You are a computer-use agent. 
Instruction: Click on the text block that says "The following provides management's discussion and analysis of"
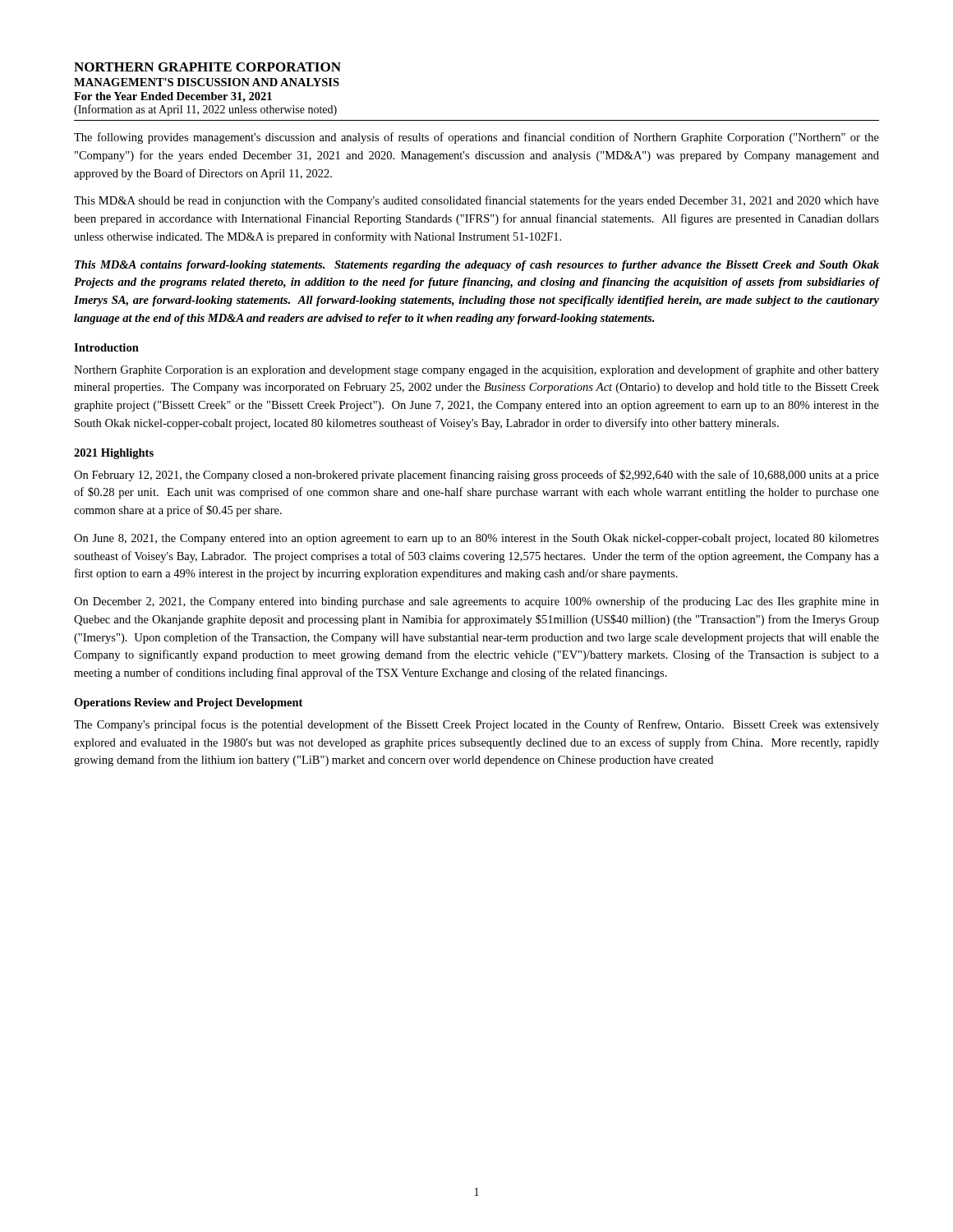476,156
